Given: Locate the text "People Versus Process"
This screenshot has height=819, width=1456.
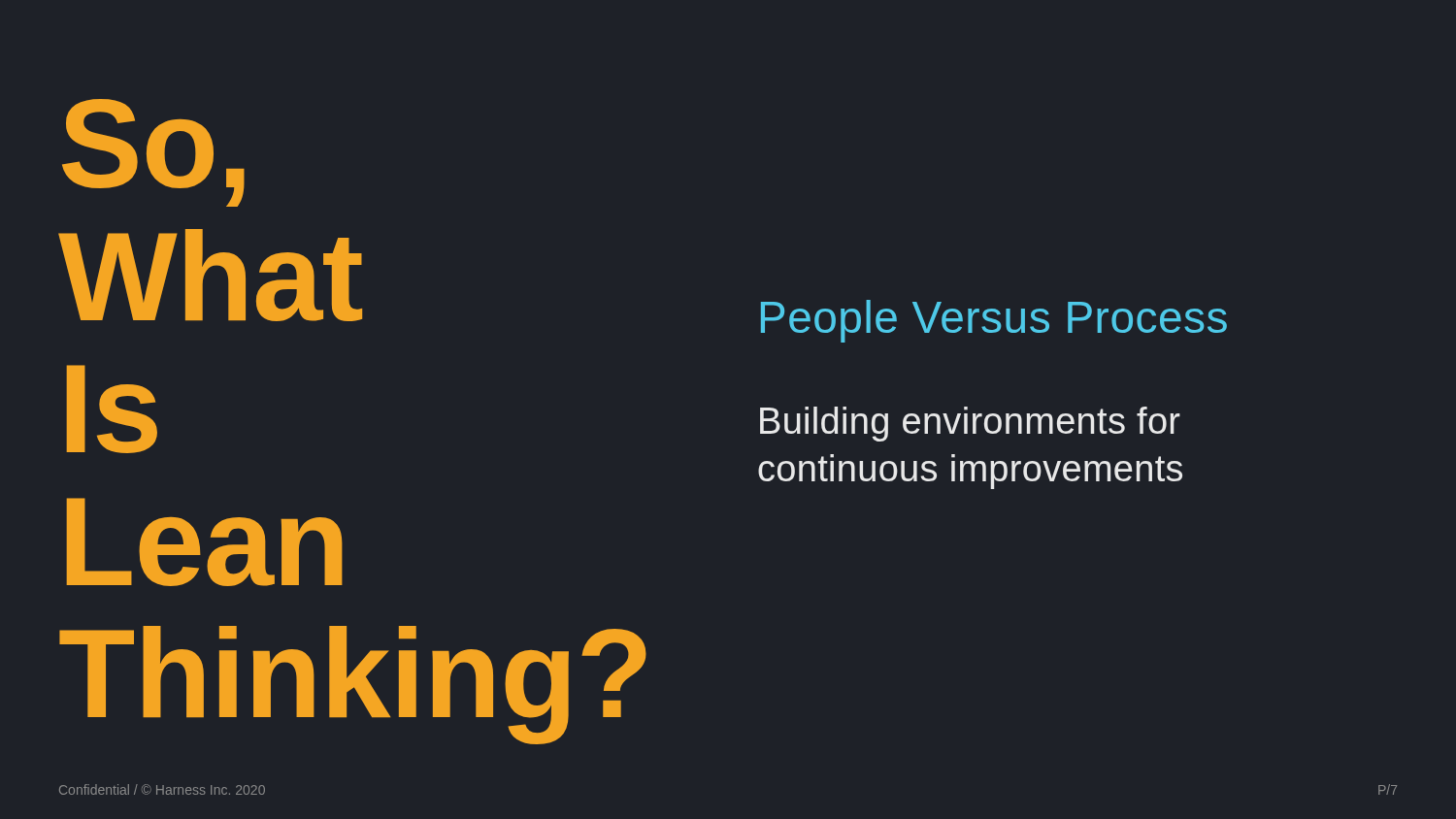Looking at the screenshot, I should click(x=993, y=317).
